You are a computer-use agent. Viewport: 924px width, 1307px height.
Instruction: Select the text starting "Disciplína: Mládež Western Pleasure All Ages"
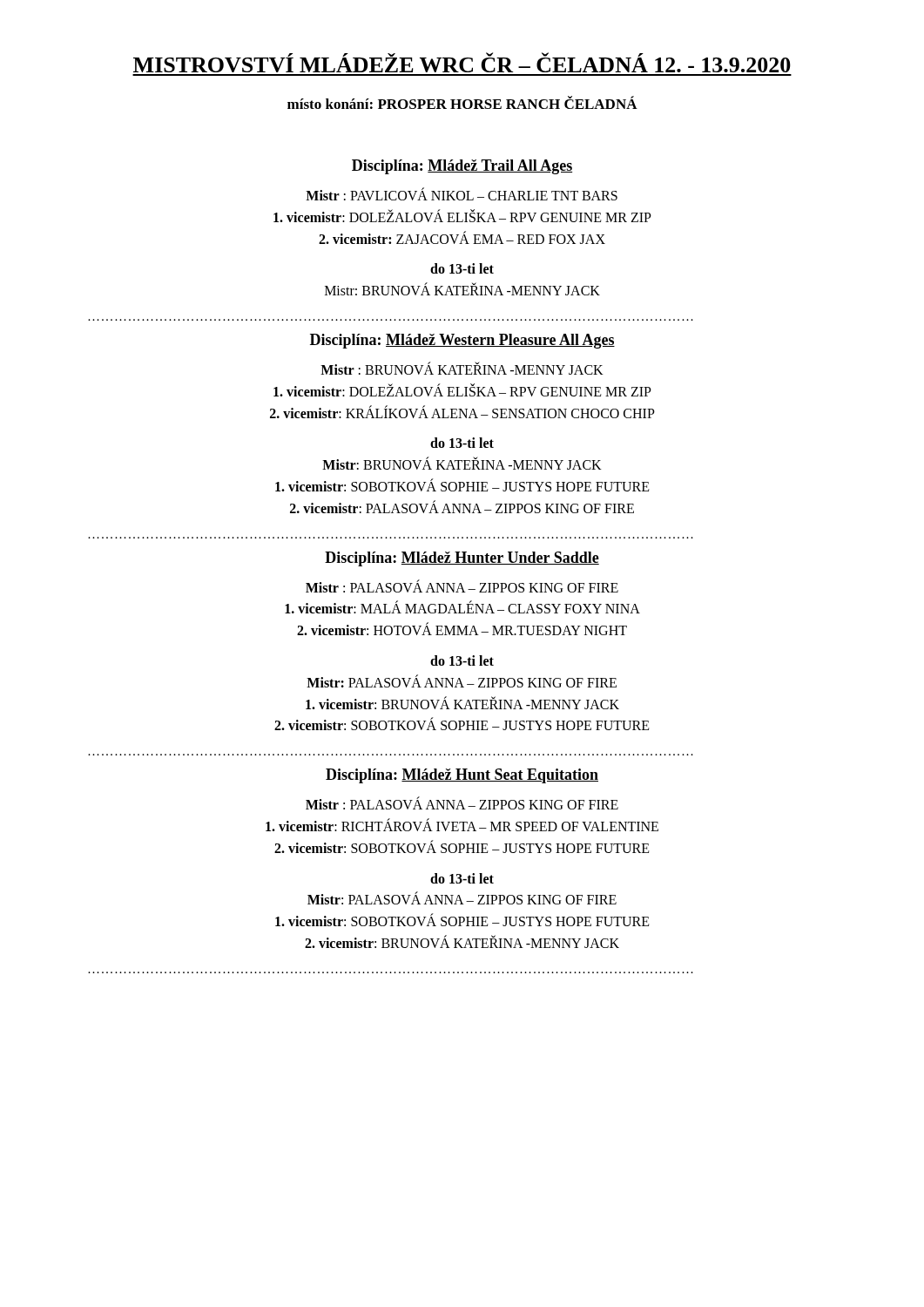(x=462, y=340)
